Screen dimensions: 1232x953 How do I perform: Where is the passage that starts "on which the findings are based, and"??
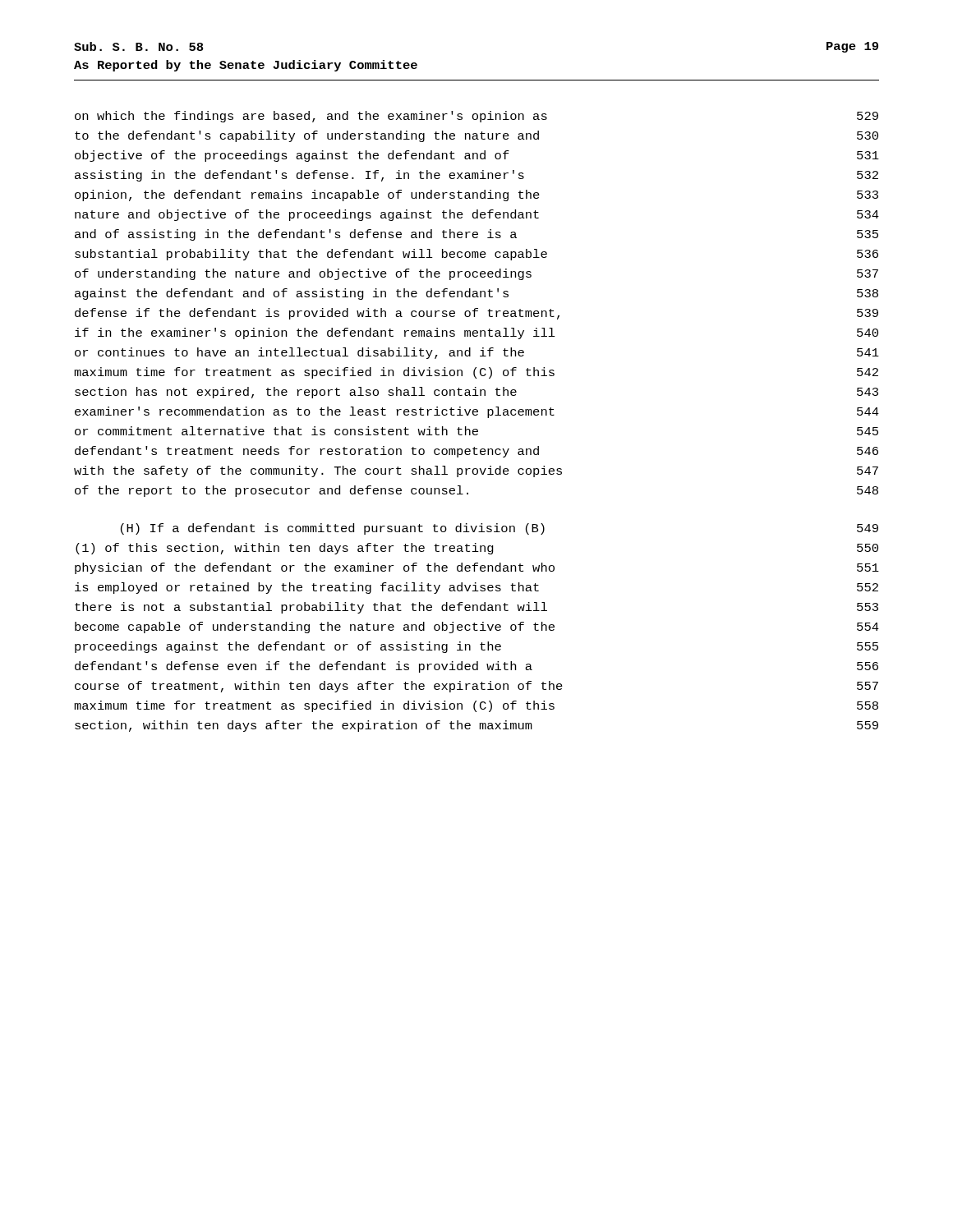(x=476, y=304)
